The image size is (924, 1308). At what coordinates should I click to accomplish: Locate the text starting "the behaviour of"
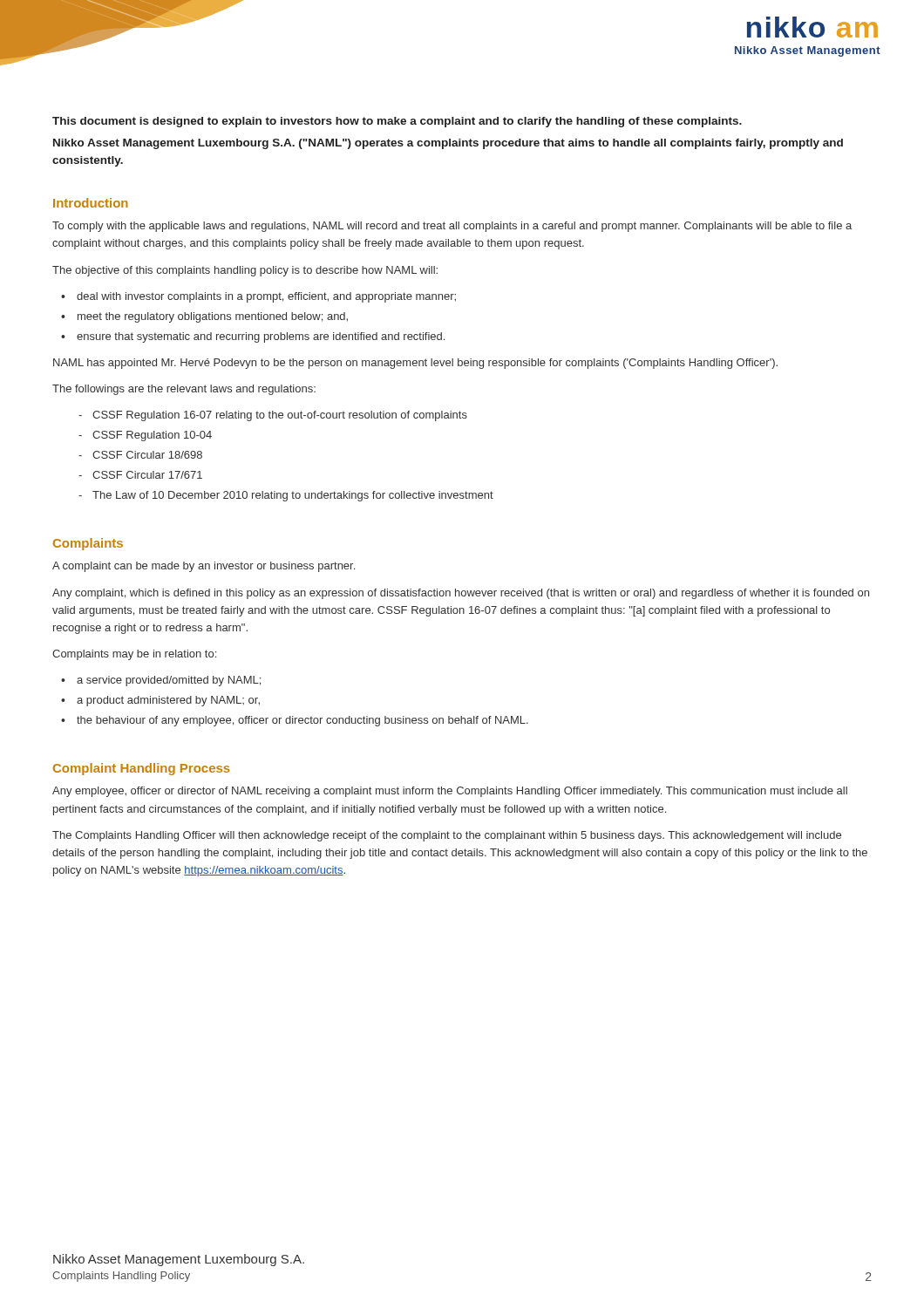(x=303, y=720)
